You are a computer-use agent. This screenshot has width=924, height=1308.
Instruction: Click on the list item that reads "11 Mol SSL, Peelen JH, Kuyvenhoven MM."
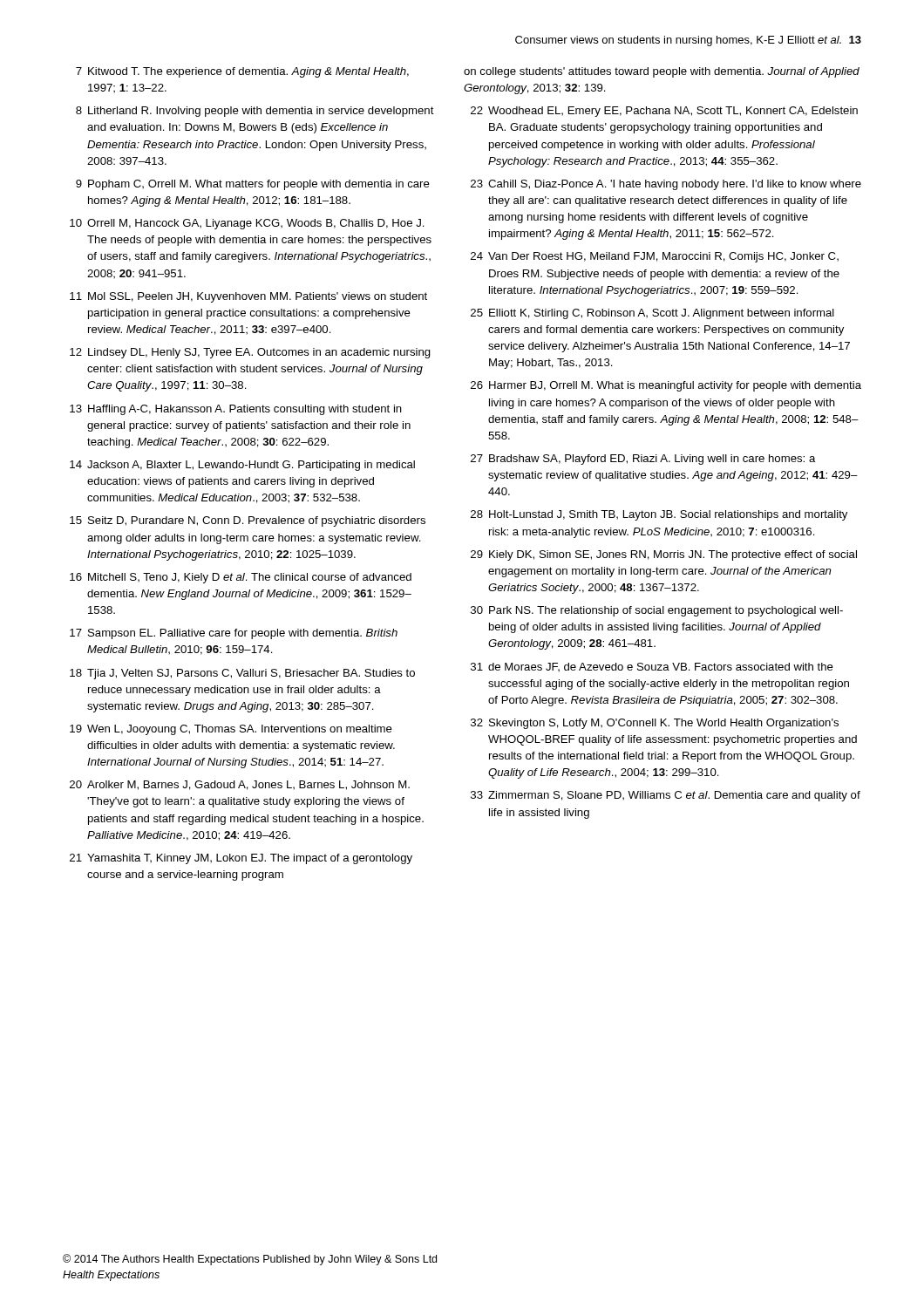click(x=249, y=313)
